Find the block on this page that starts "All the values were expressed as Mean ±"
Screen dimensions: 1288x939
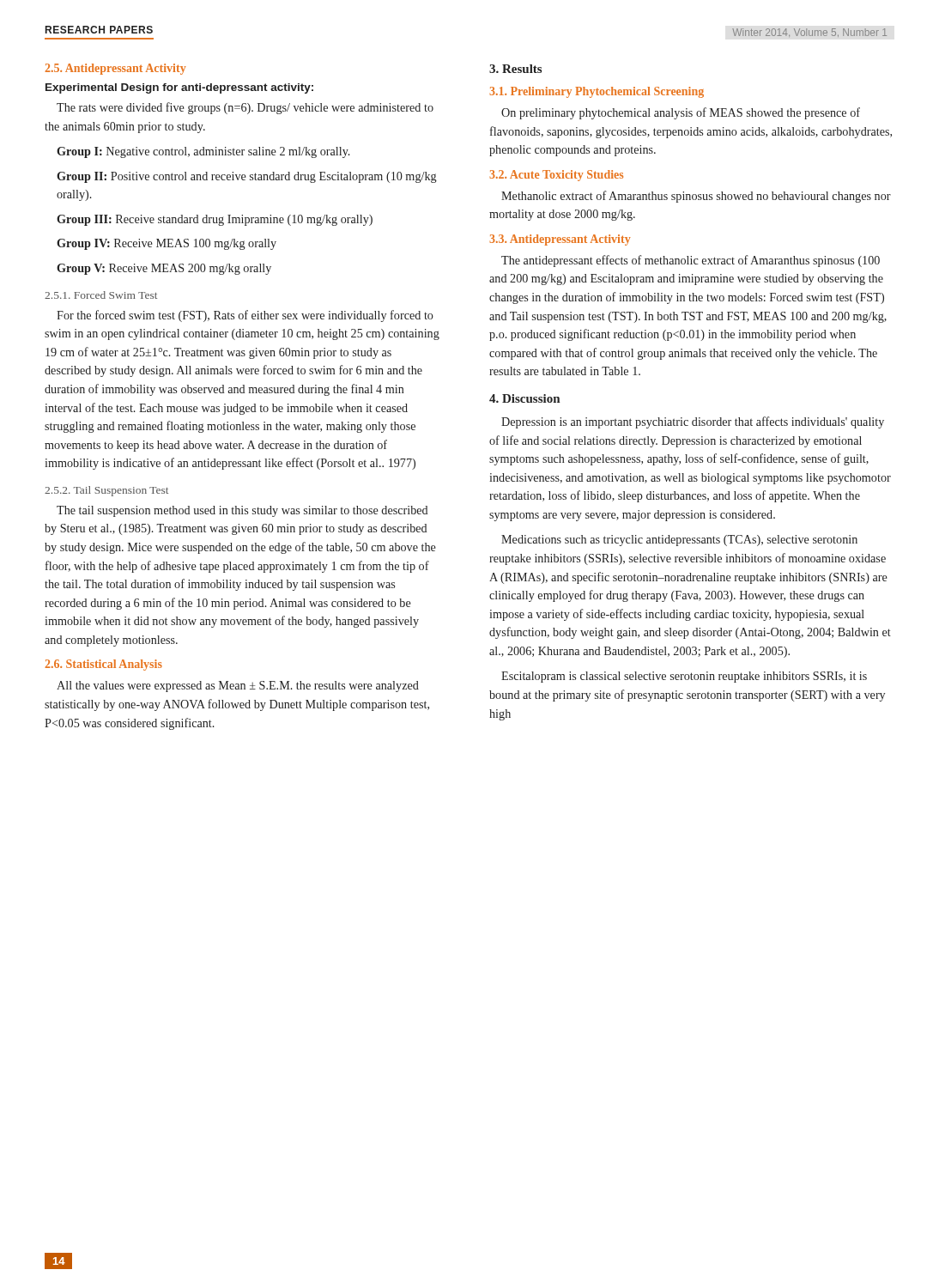tap(237, 704)
